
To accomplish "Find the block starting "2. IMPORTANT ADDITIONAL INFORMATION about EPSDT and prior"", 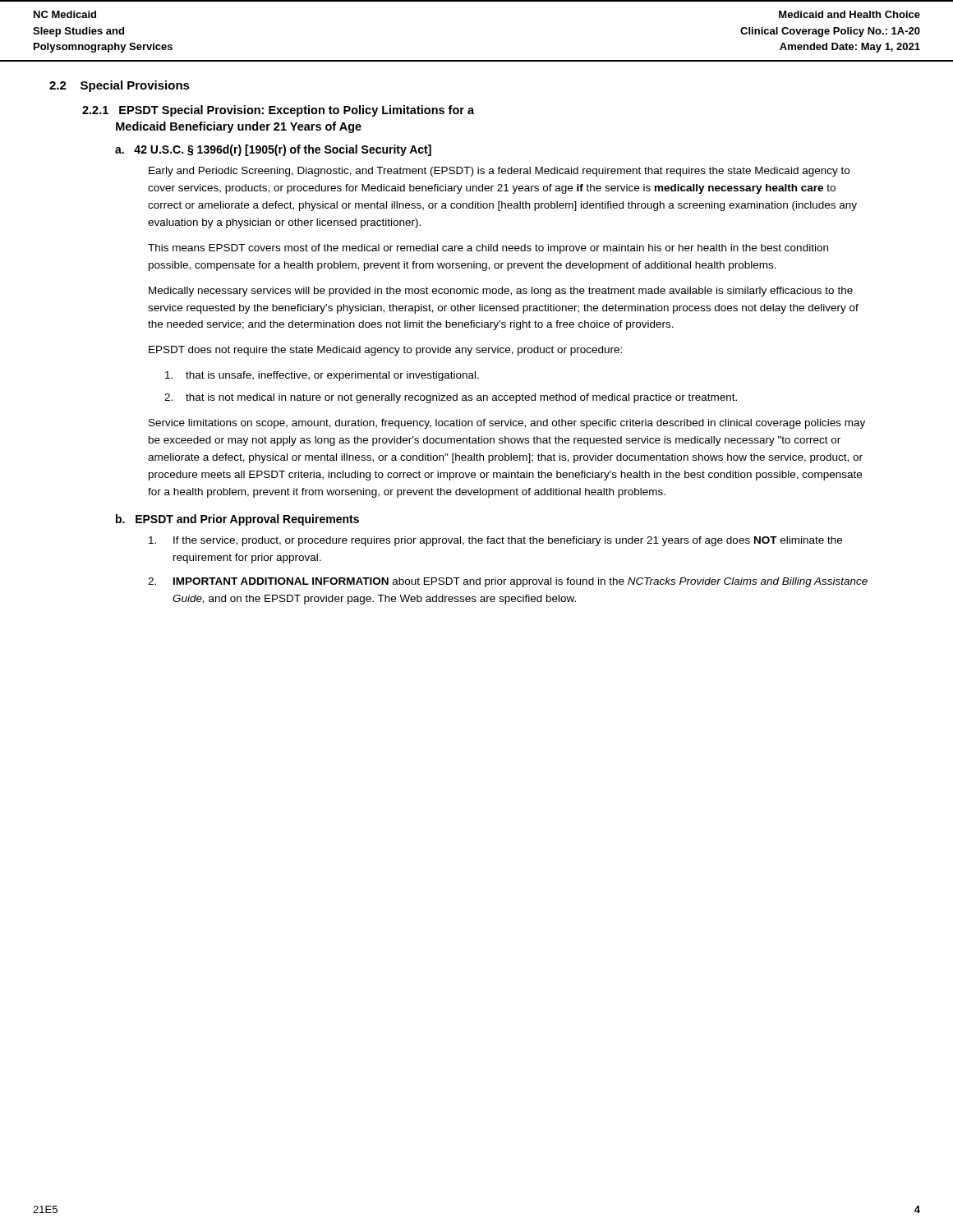I will pyautogui.click(x=509, y=590).
